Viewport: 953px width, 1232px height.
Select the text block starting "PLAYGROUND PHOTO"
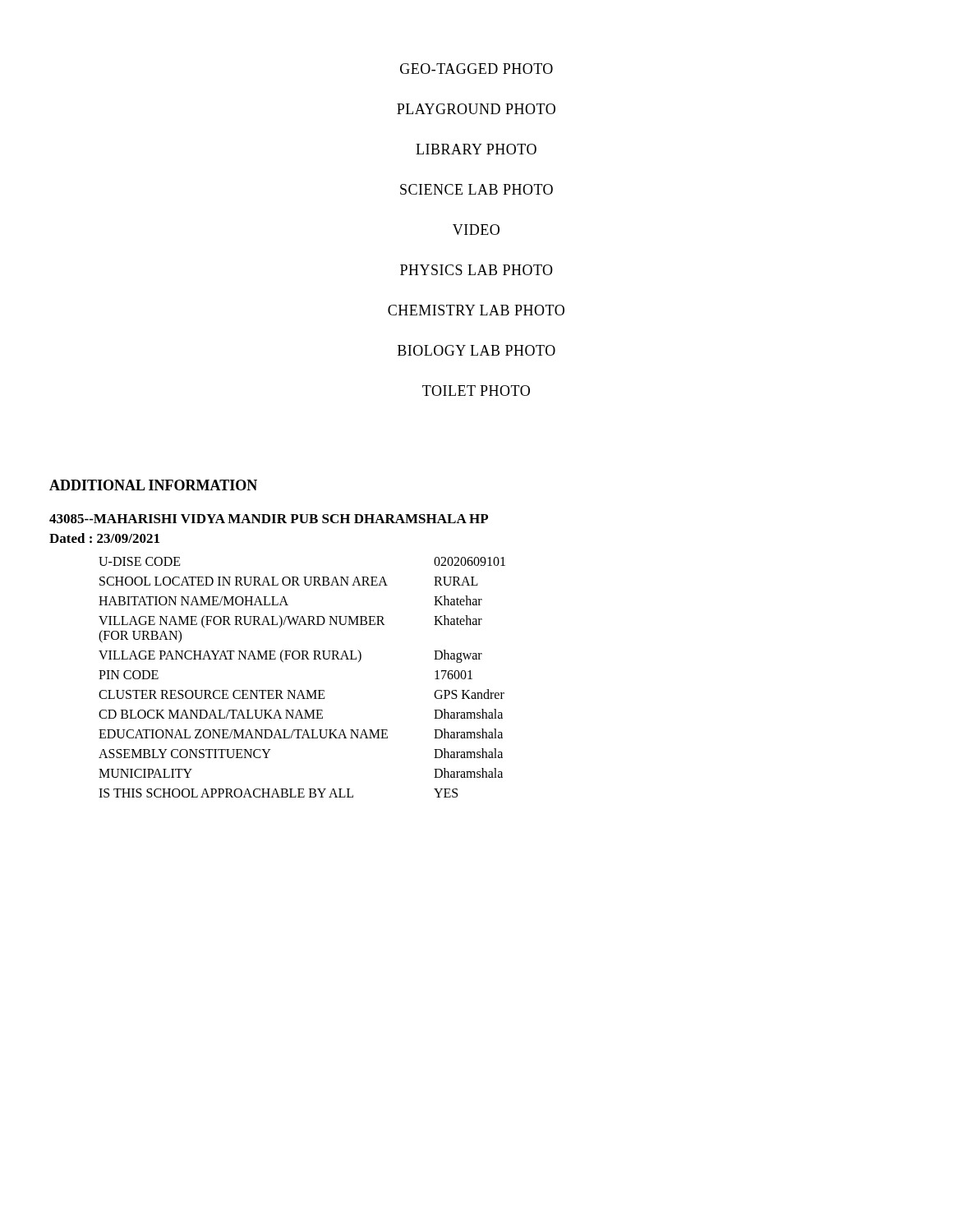point(476,110)
